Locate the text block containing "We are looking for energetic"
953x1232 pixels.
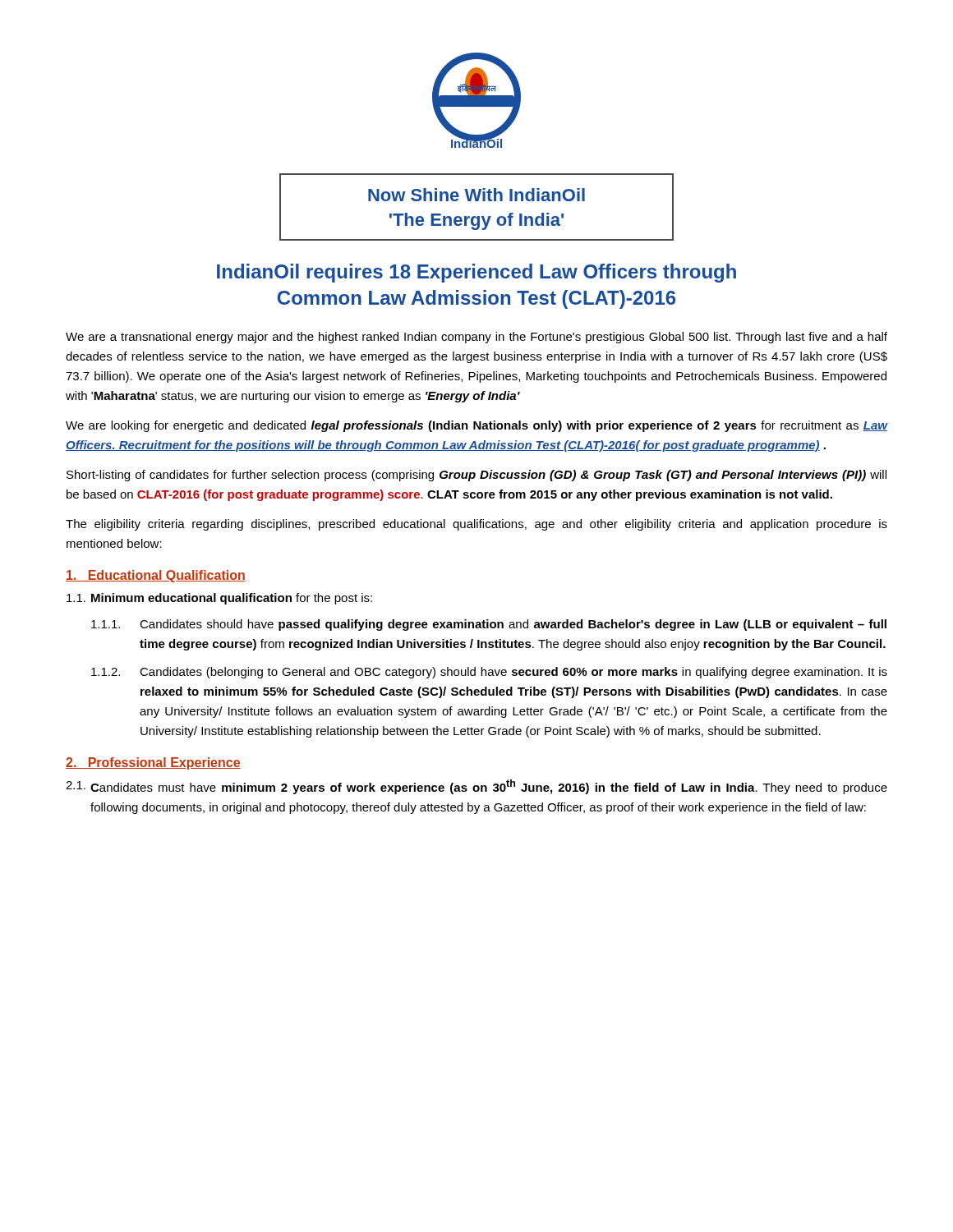click(x=476, y=435)
